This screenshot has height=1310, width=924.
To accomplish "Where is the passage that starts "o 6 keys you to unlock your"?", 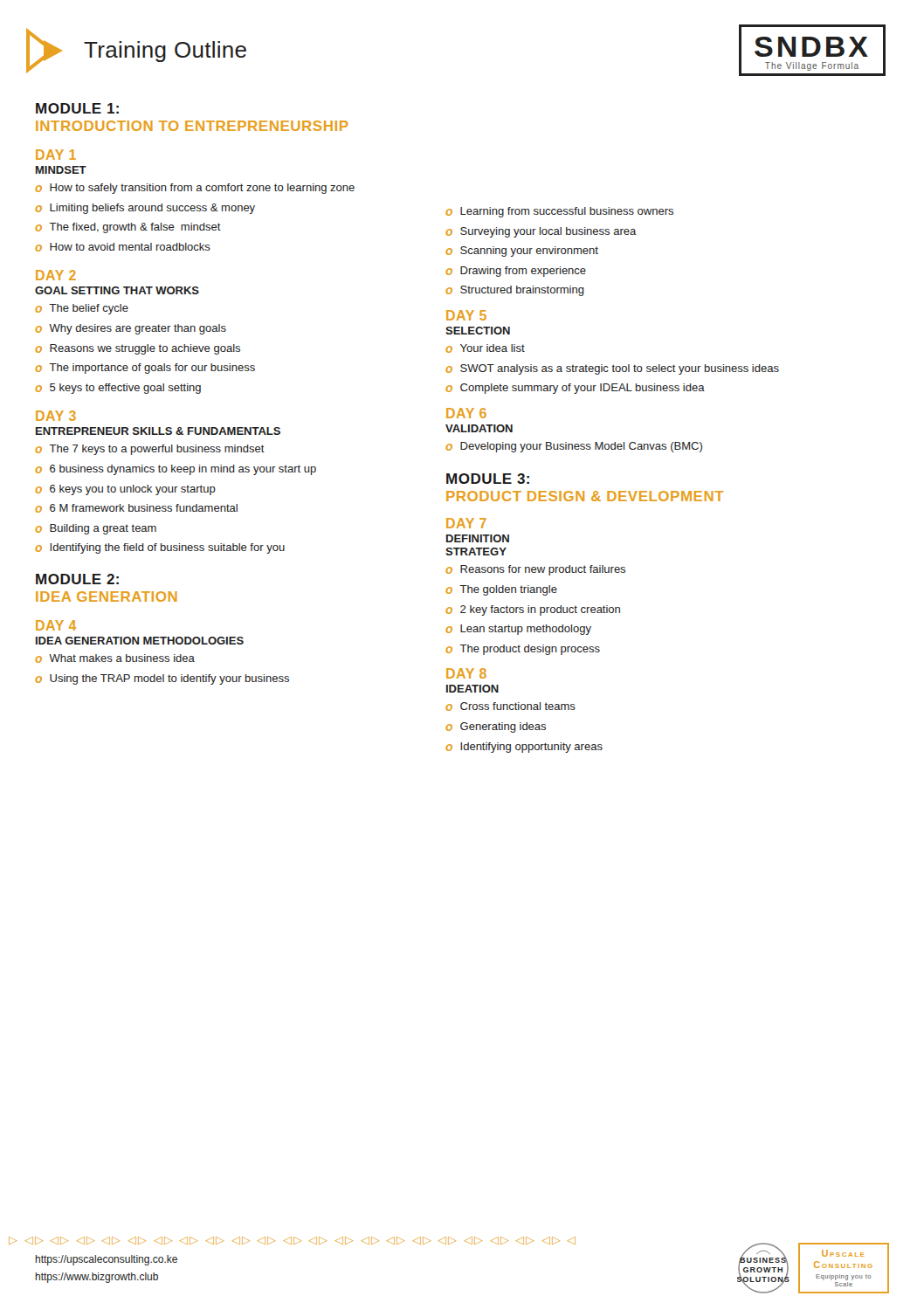I will point(125,489).
